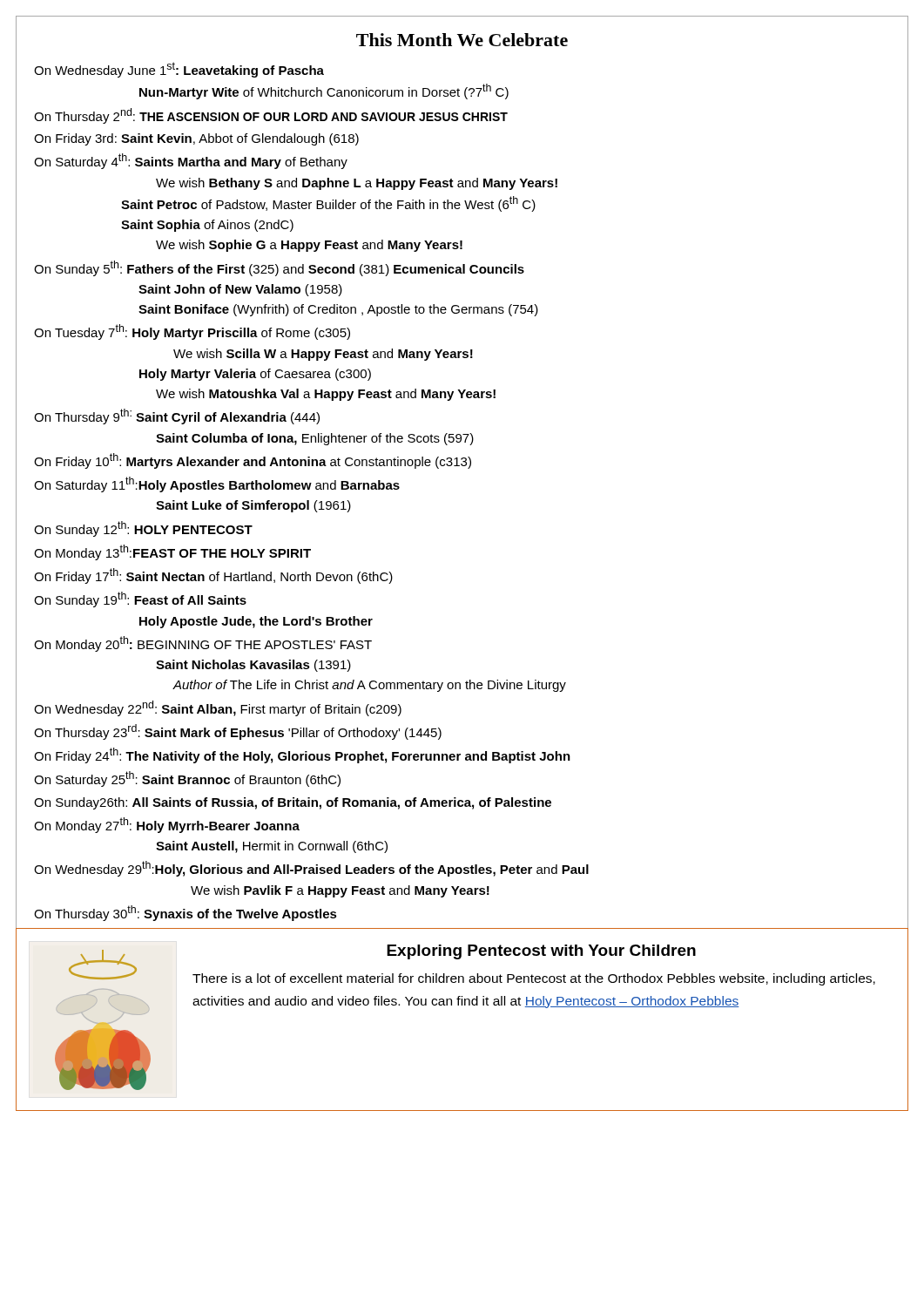Image resolution: width=924 pixels, height=1307 pixels.
Task: Find the table that mentions "This Month We Celebrate On"
Action: point(462,477)
